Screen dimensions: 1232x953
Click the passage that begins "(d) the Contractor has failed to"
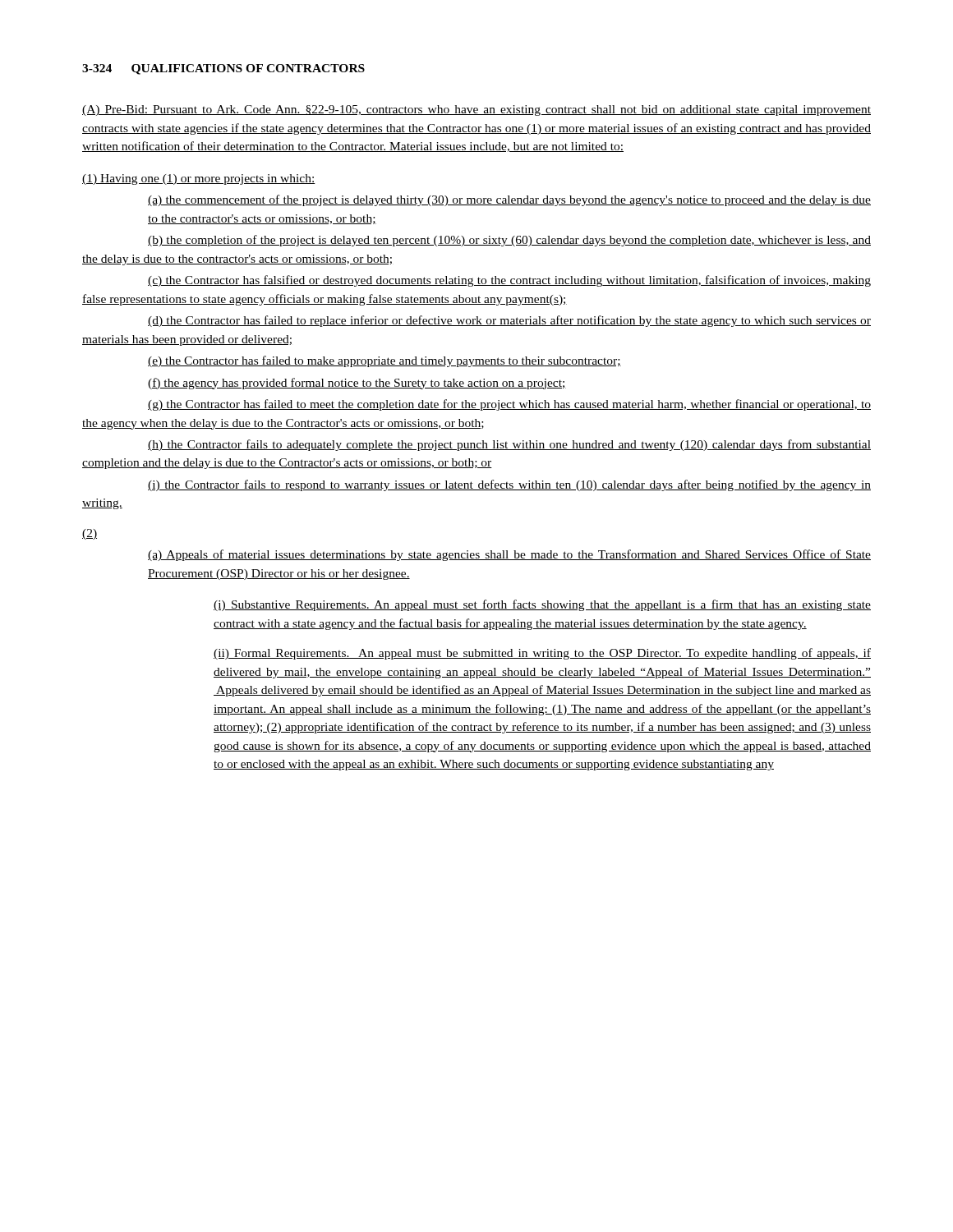476,329
